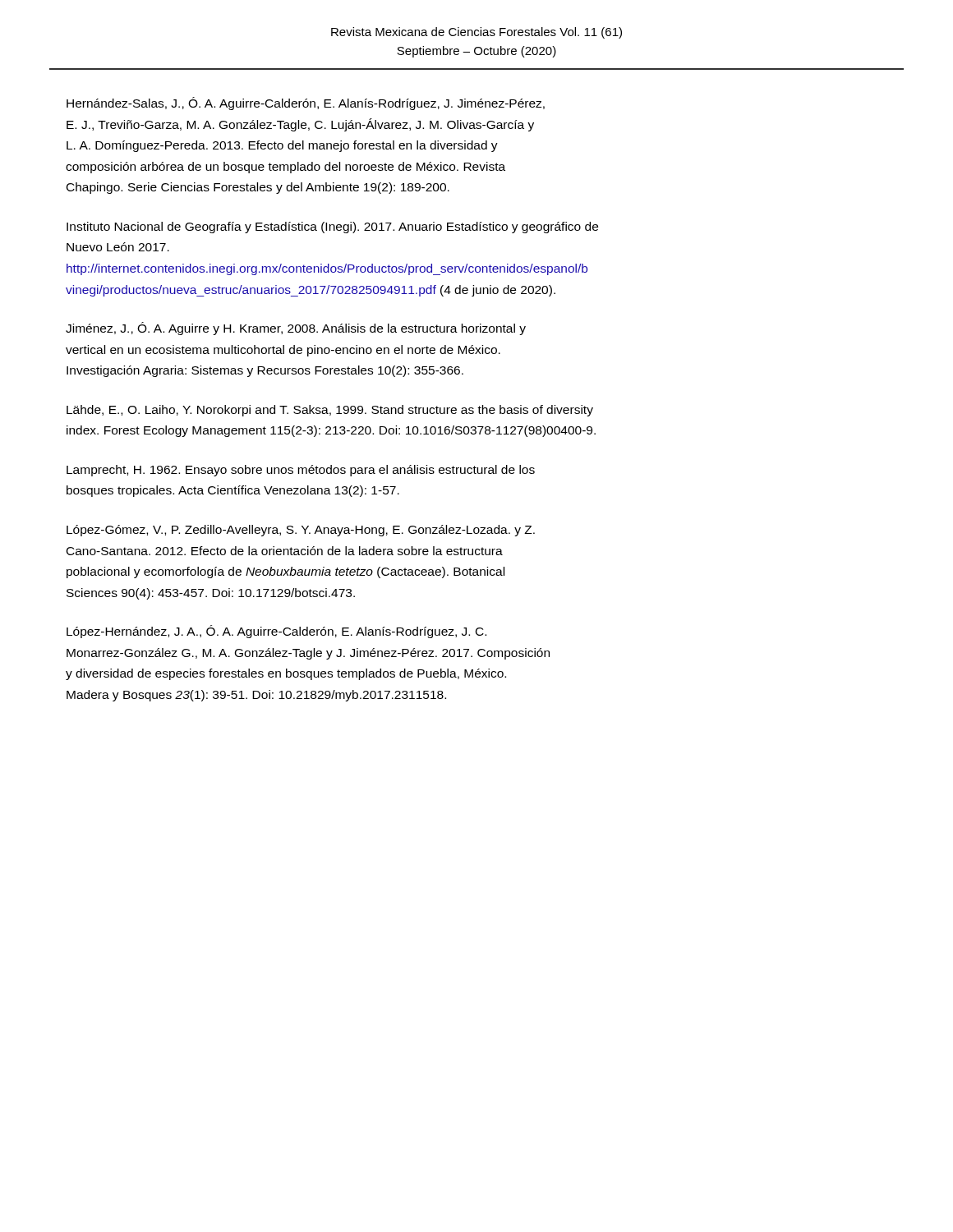Point to the text block starting "López-Gómez, V., P. Zedillo-Avelleyra, S. Y."

301,561
